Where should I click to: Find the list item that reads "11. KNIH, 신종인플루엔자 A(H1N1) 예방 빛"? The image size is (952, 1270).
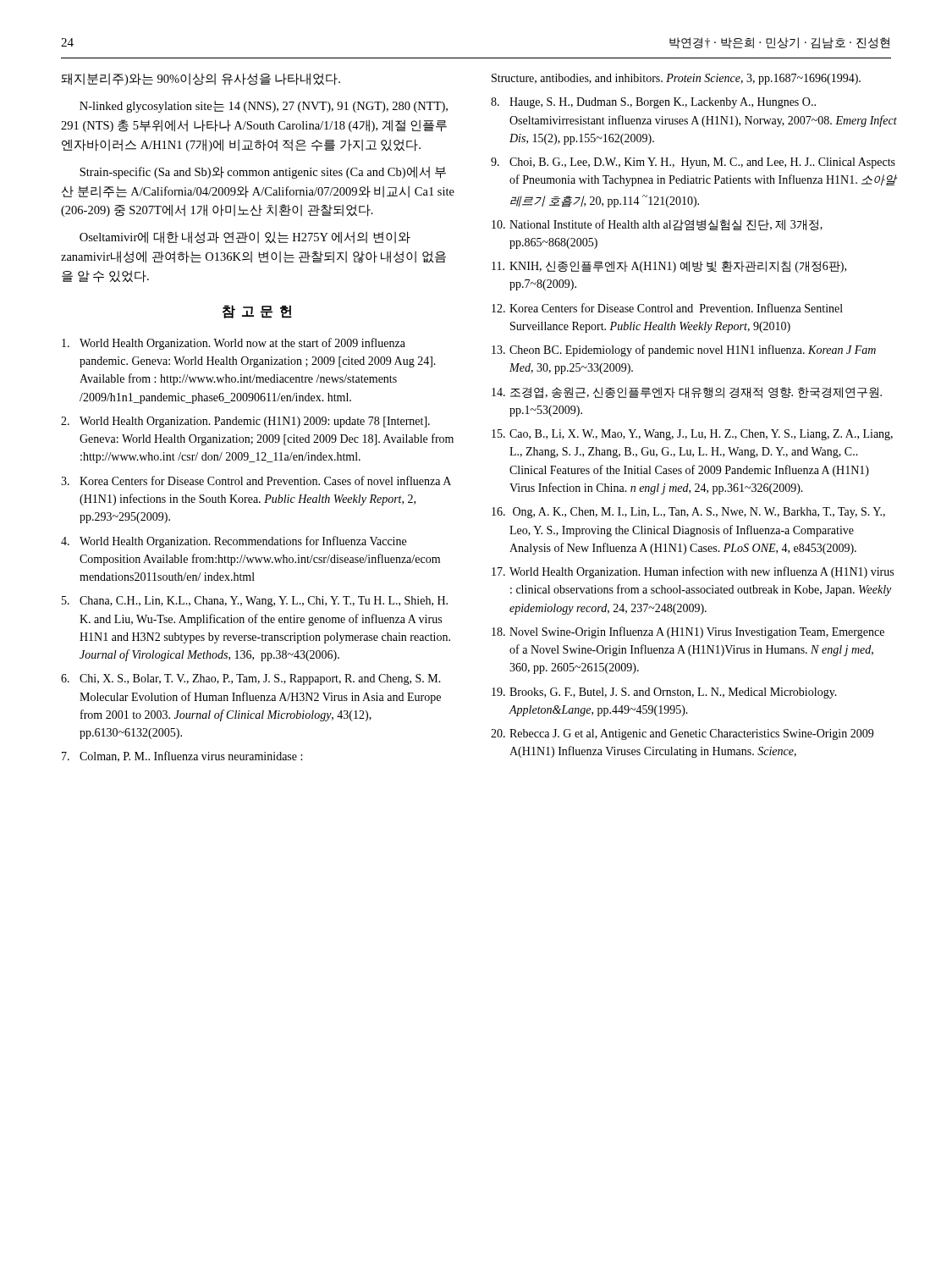694,275
